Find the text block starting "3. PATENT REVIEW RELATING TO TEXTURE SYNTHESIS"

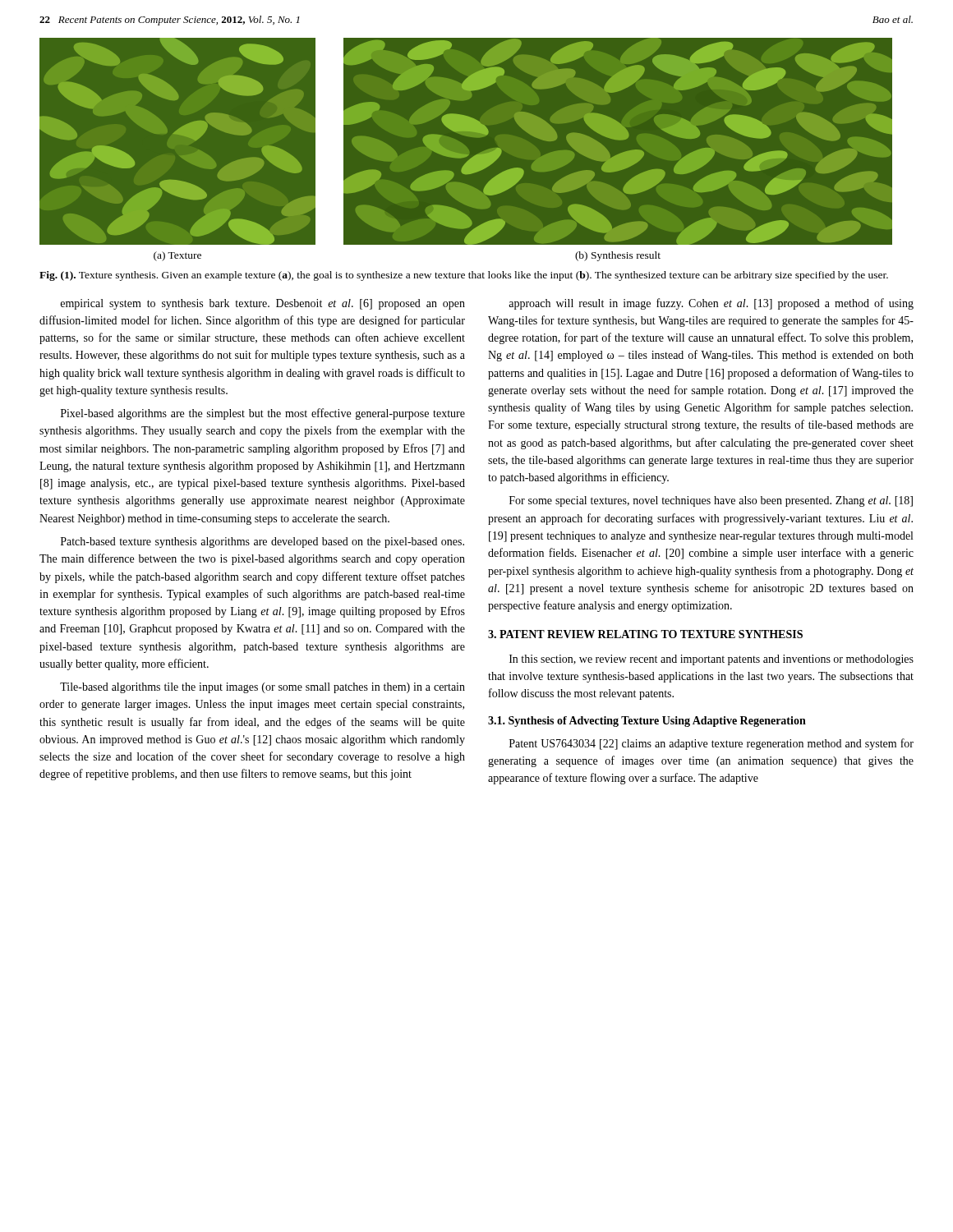(646, 635)
